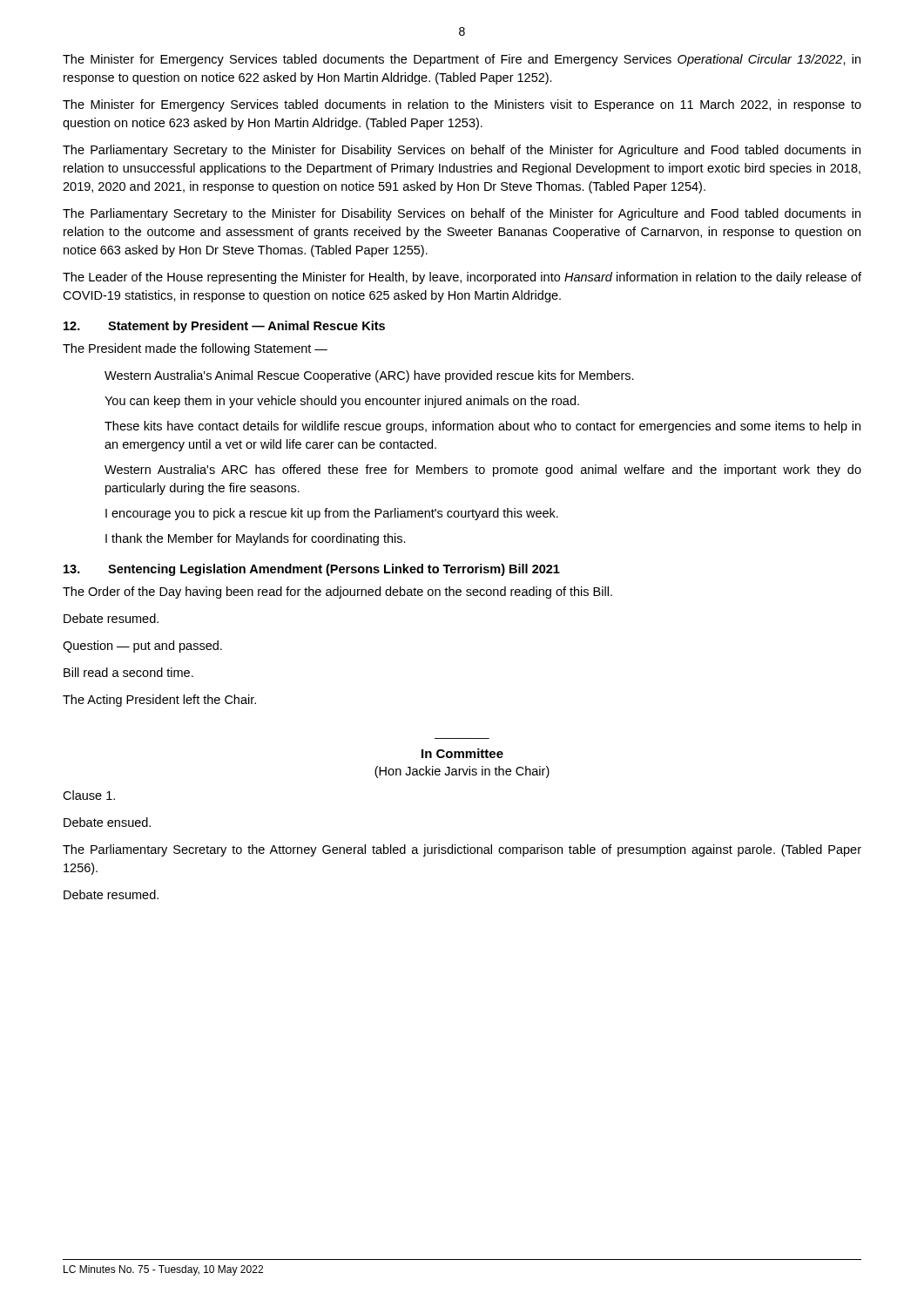Viewport: 924px width, 1307px height.
Task: Locate the block of text that opens with "The Order of the Day having been read"
Action: 462,592
